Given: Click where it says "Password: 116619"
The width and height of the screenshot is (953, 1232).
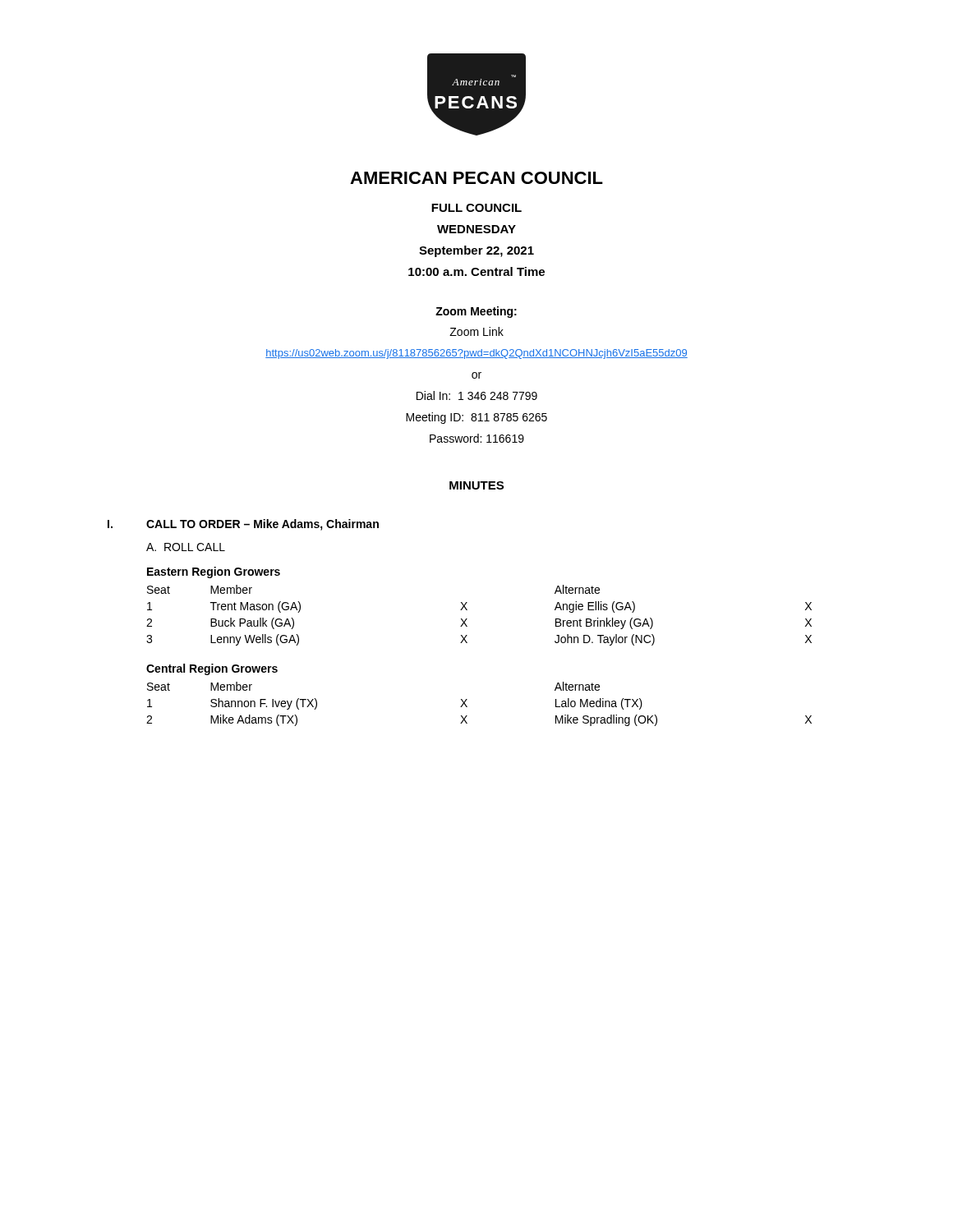Looking at the screenshot, I should pyautogui.click(x=476, y=439).
